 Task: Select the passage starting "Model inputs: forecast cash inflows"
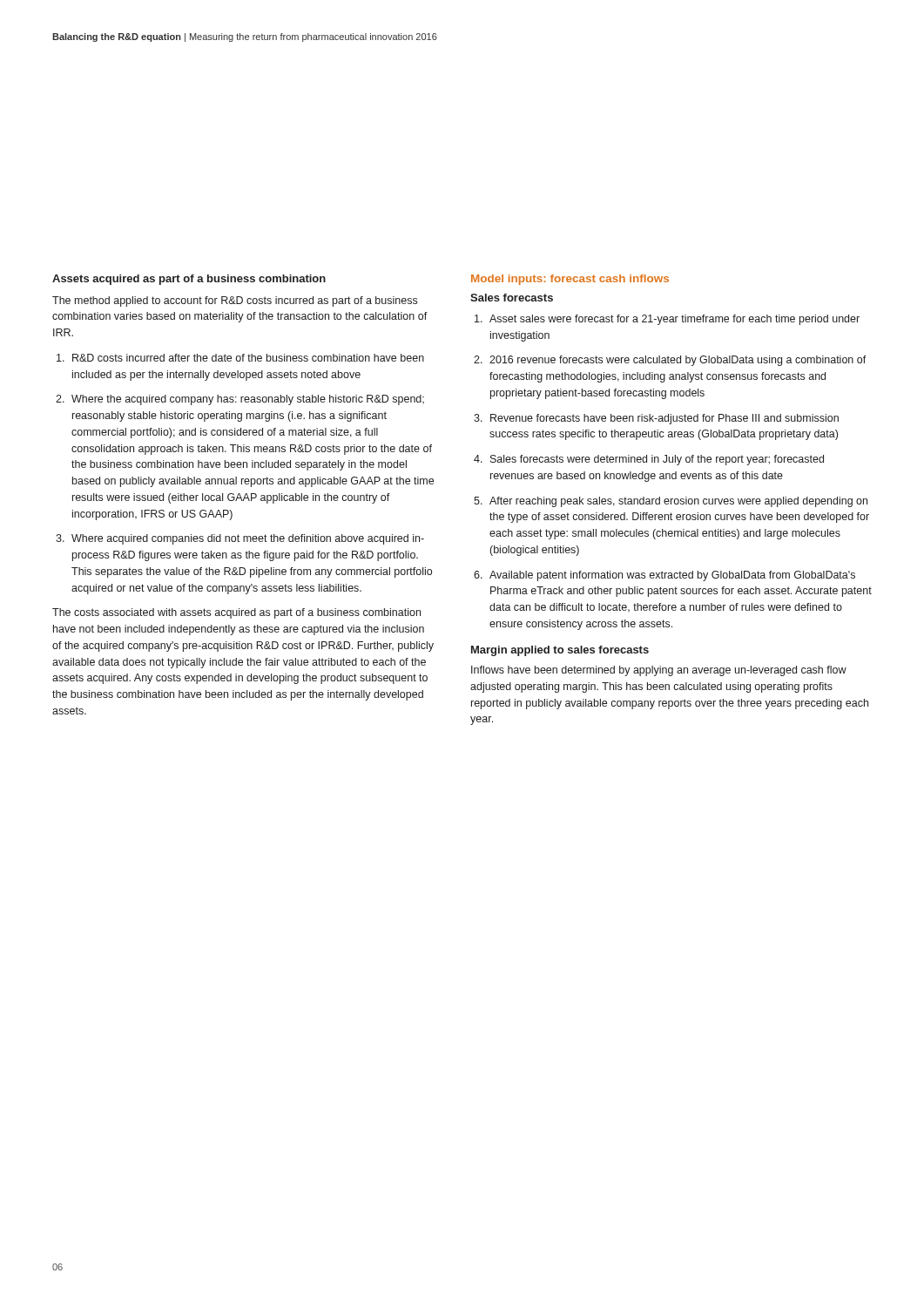pos(671,279)
